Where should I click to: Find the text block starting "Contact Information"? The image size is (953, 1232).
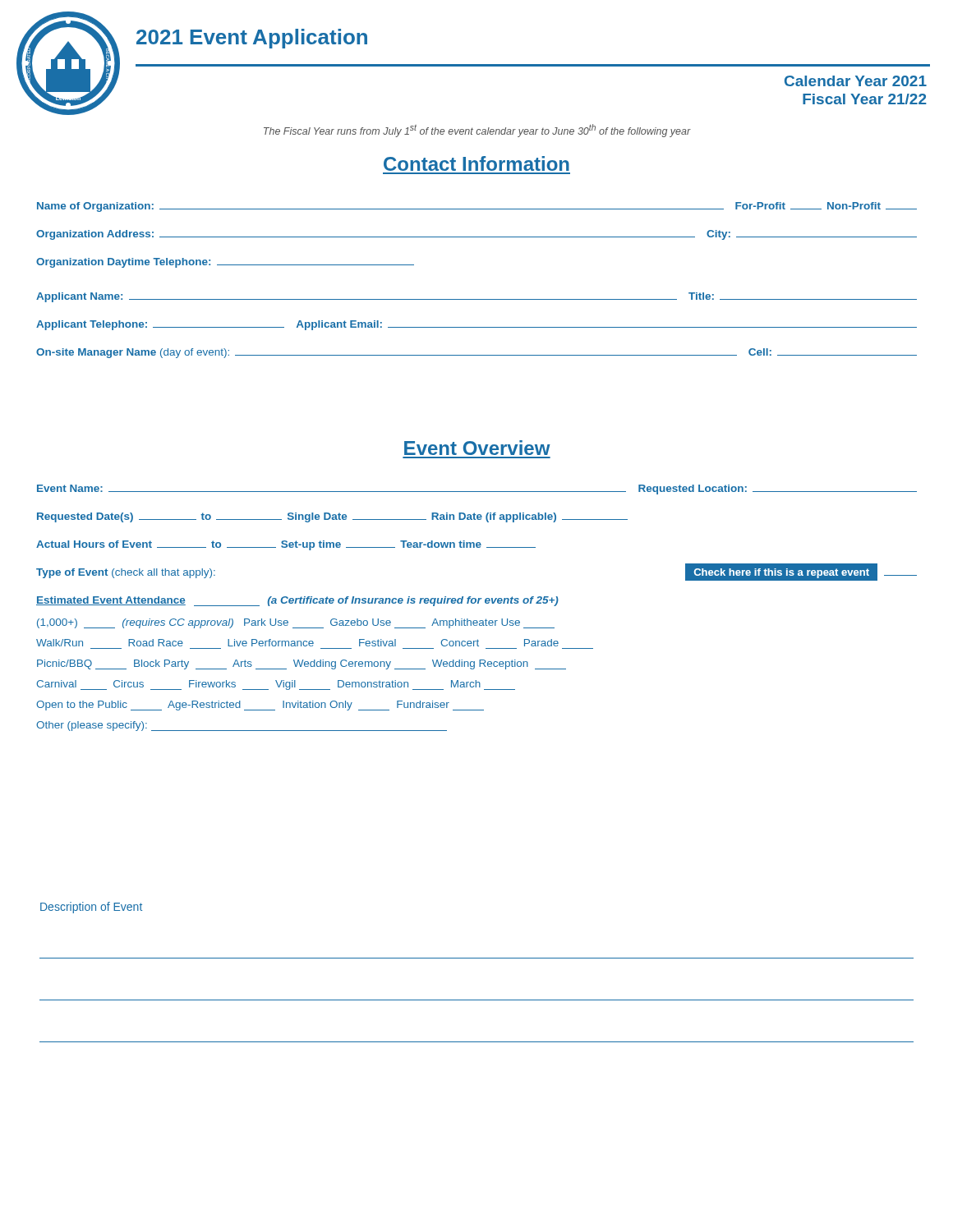point(476,164)
